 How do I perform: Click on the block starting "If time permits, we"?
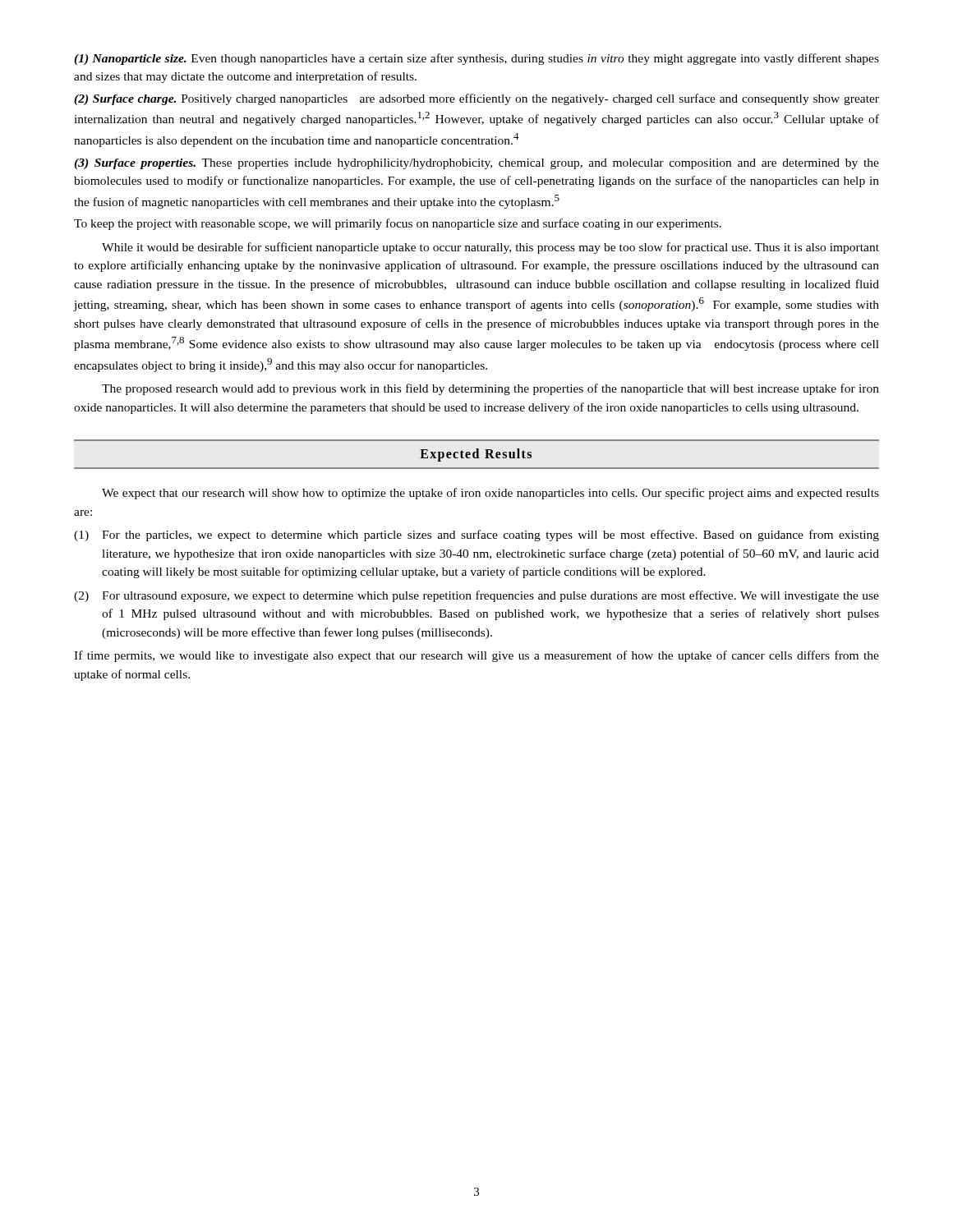click(476, 665)
